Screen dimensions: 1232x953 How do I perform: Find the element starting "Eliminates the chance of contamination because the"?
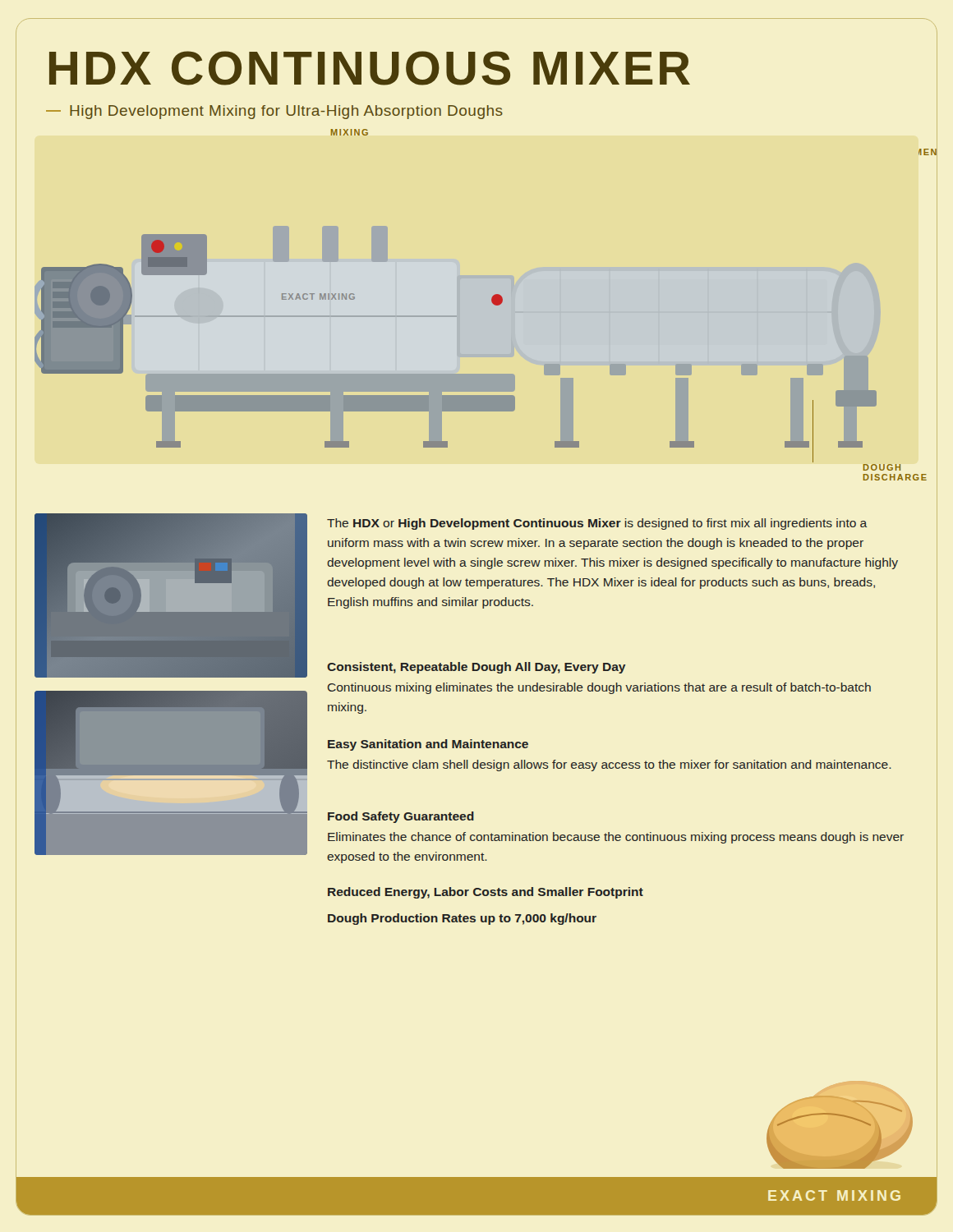coord(619,847)
